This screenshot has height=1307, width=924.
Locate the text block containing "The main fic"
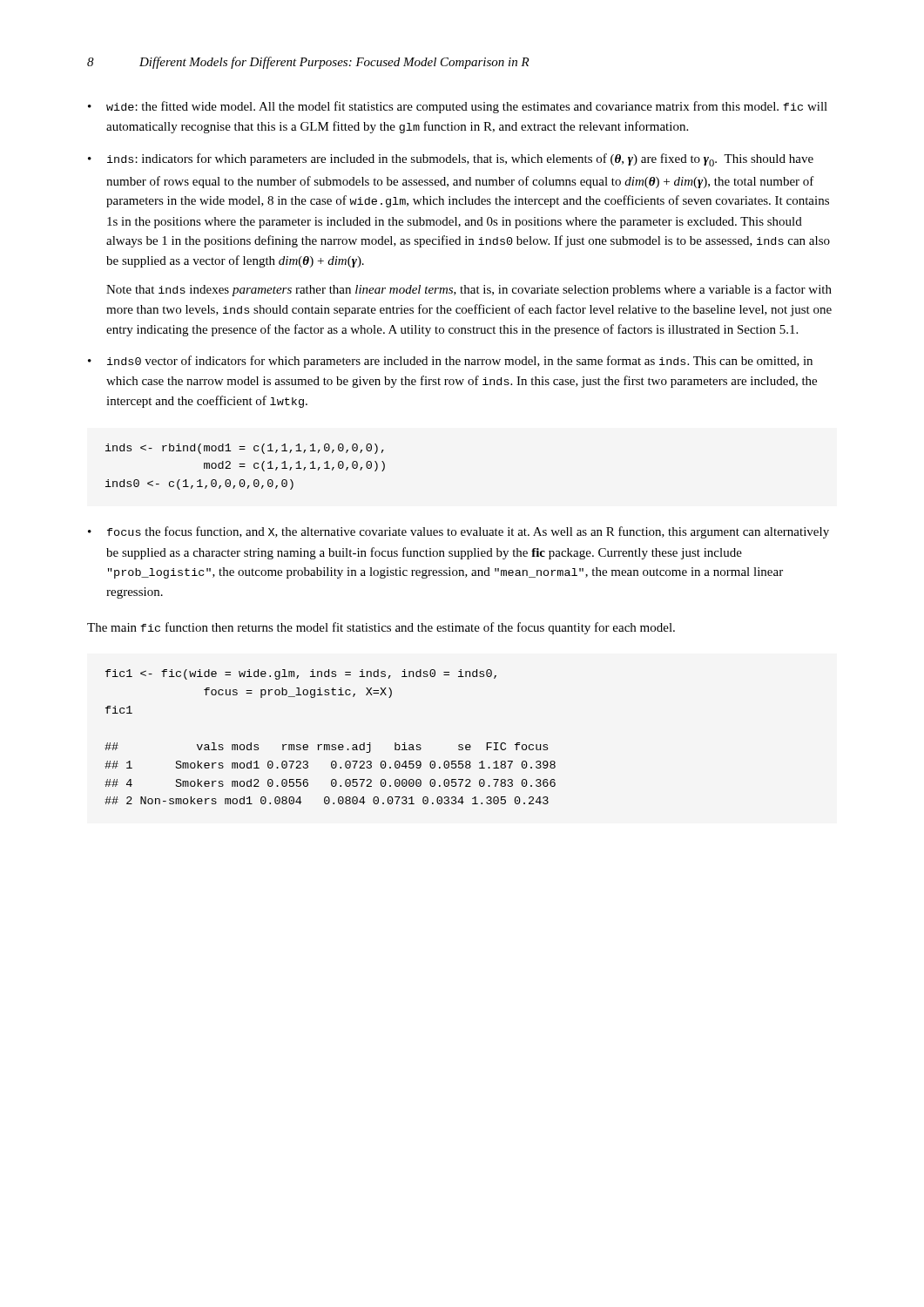[381, 628]
